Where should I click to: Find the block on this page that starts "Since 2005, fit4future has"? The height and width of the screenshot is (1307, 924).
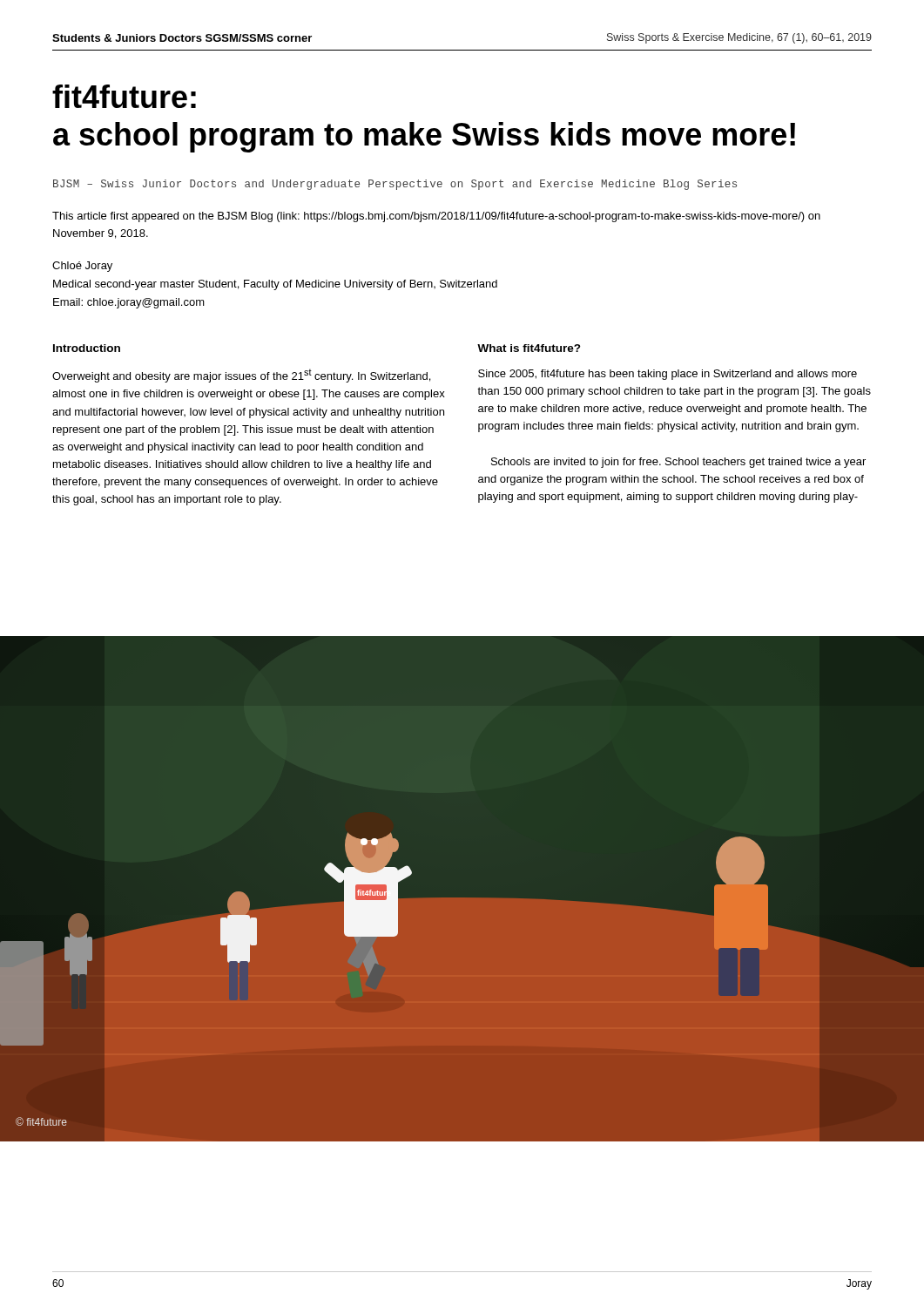(674, 435)
